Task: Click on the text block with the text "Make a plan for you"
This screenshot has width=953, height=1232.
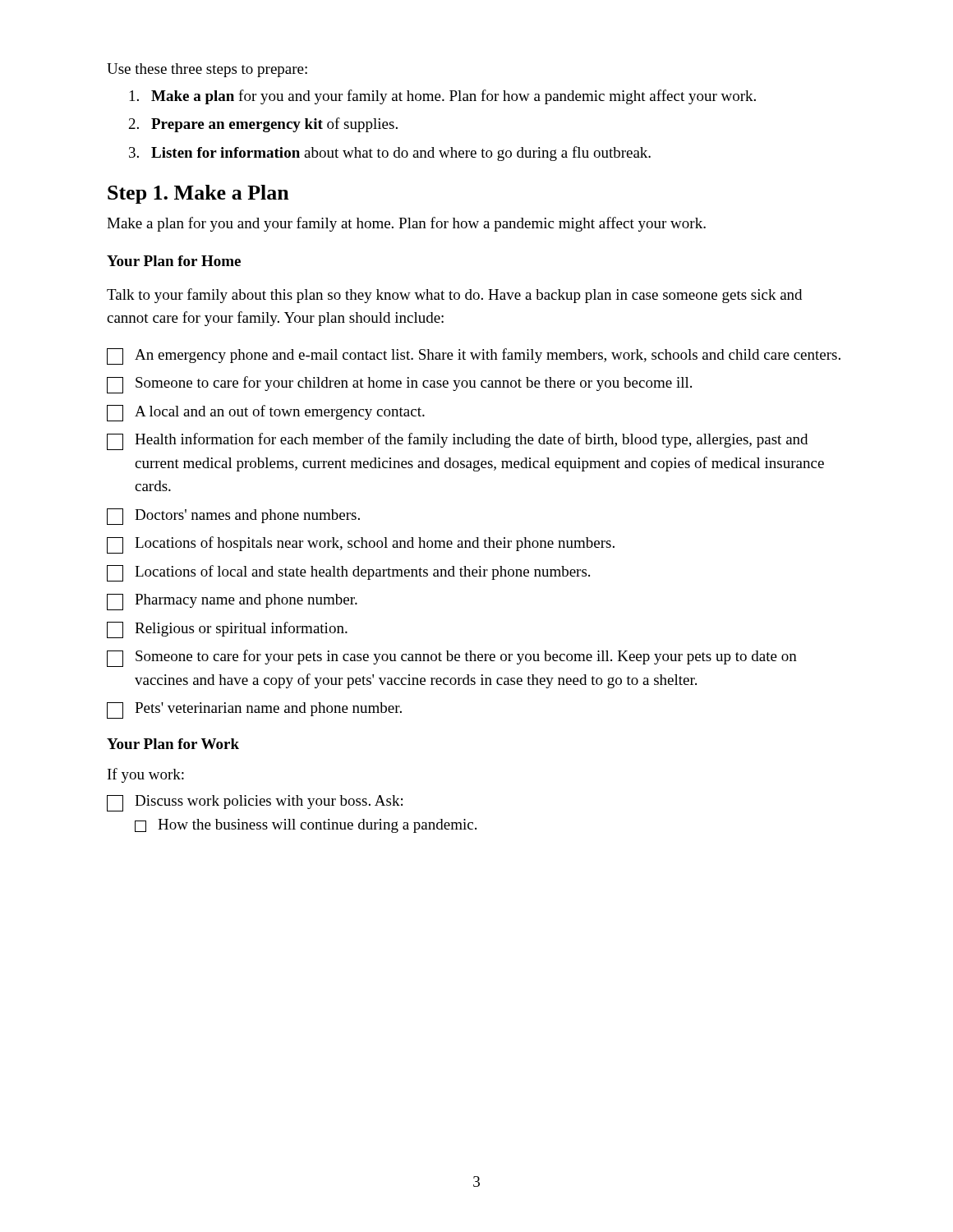Action: pyautogui.click(x=407, y=223)
